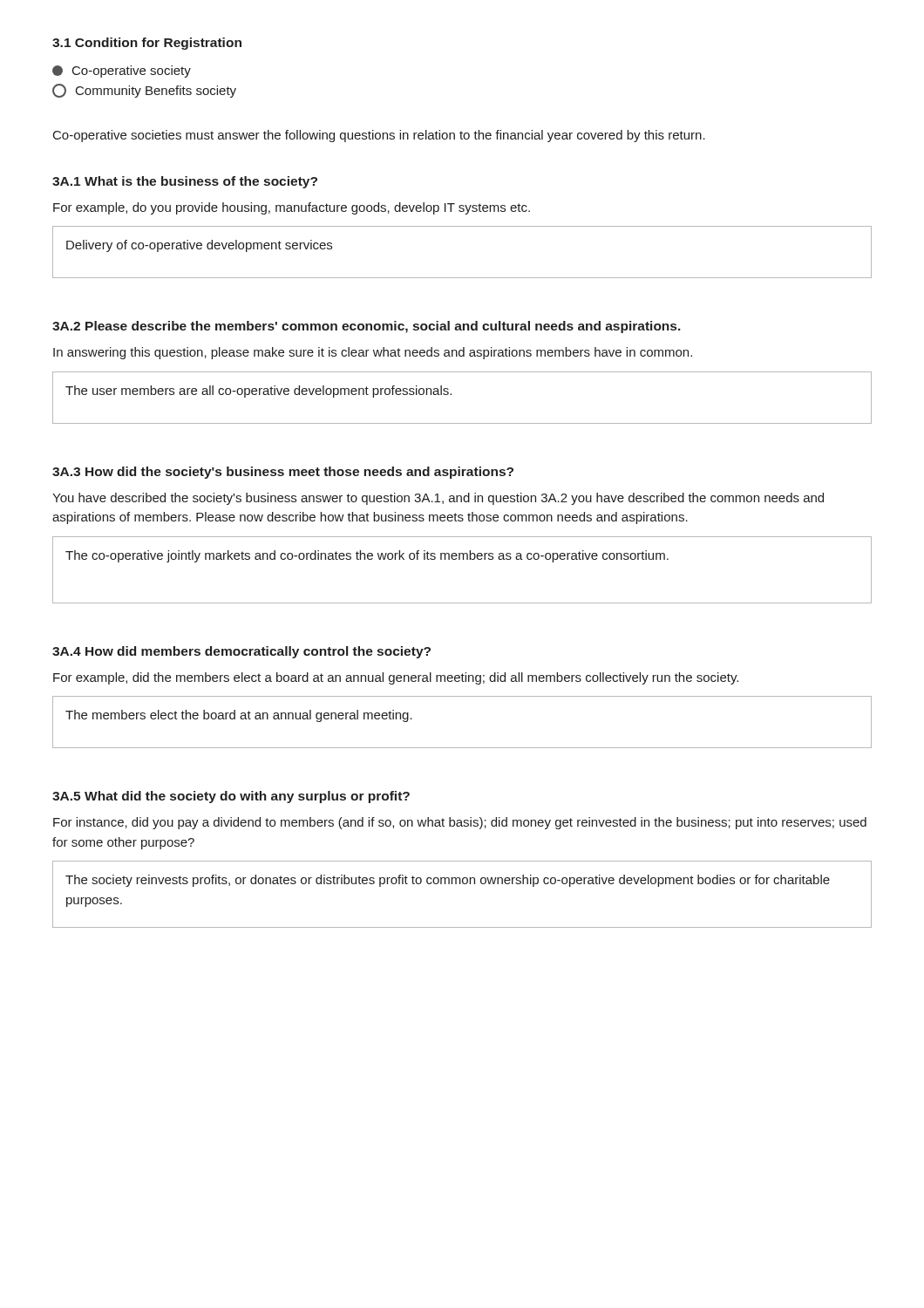
Task: Click on the region starting "3A.3 How did the society's business"
Action: (283, 471)
